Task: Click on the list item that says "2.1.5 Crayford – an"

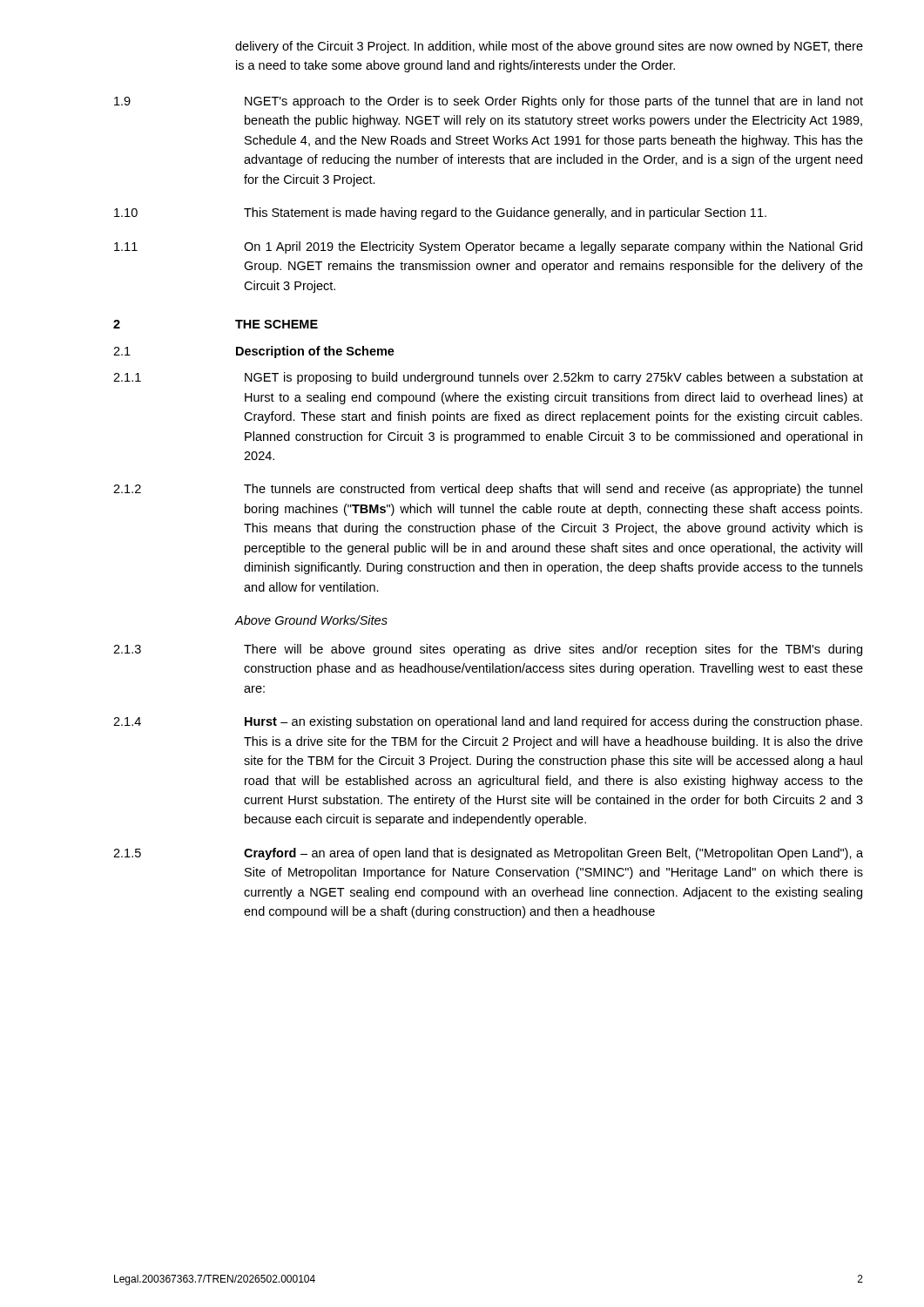Action: (488, 883)
